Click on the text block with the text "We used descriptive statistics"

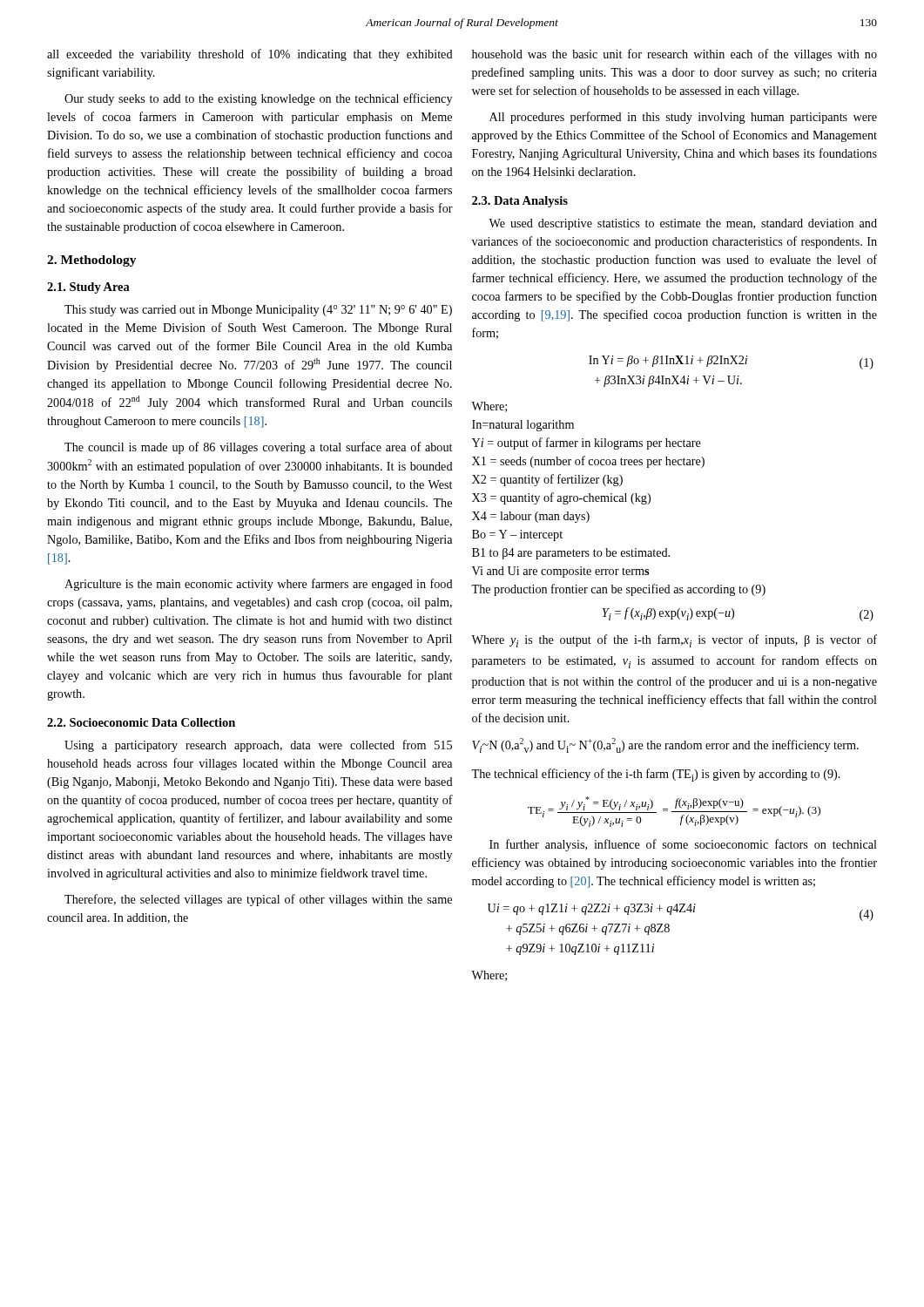[x=674, y=279]
